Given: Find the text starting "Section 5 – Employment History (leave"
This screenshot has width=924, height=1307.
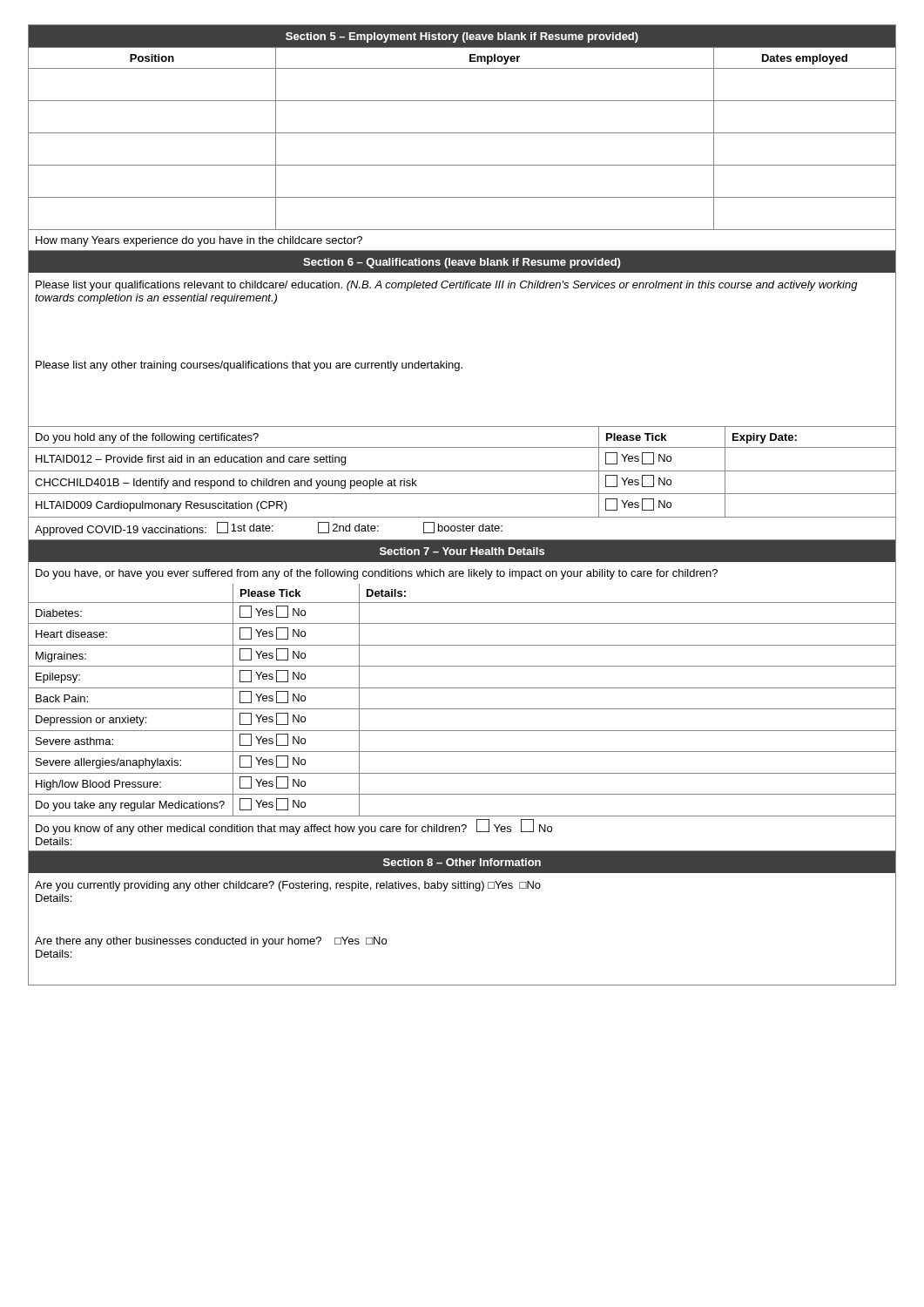Looking at the screenshot, I should pos(462,36).
